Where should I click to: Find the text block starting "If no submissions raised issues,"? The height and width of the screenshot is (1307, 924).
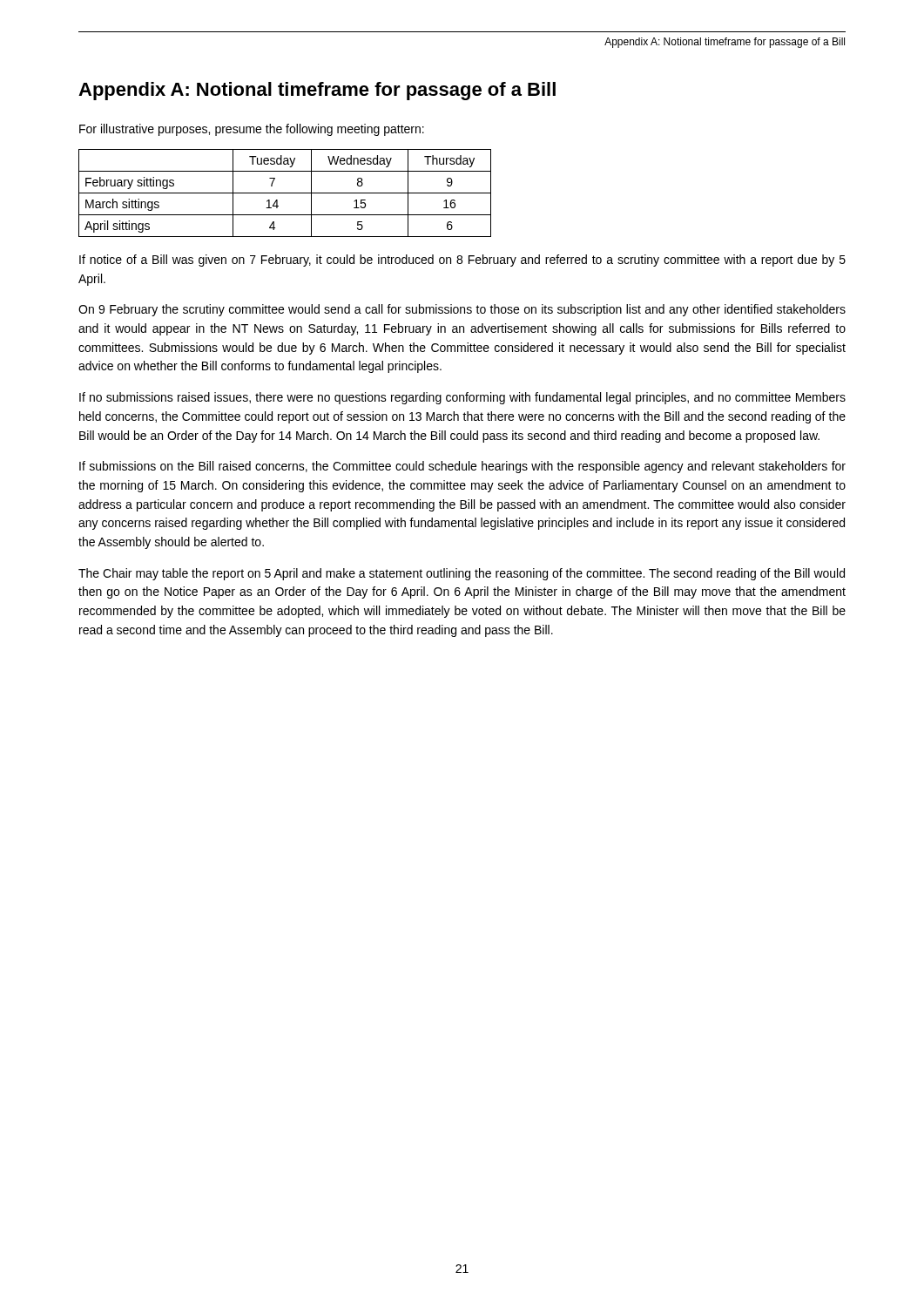pyautogui.click(x=462, y=416)
